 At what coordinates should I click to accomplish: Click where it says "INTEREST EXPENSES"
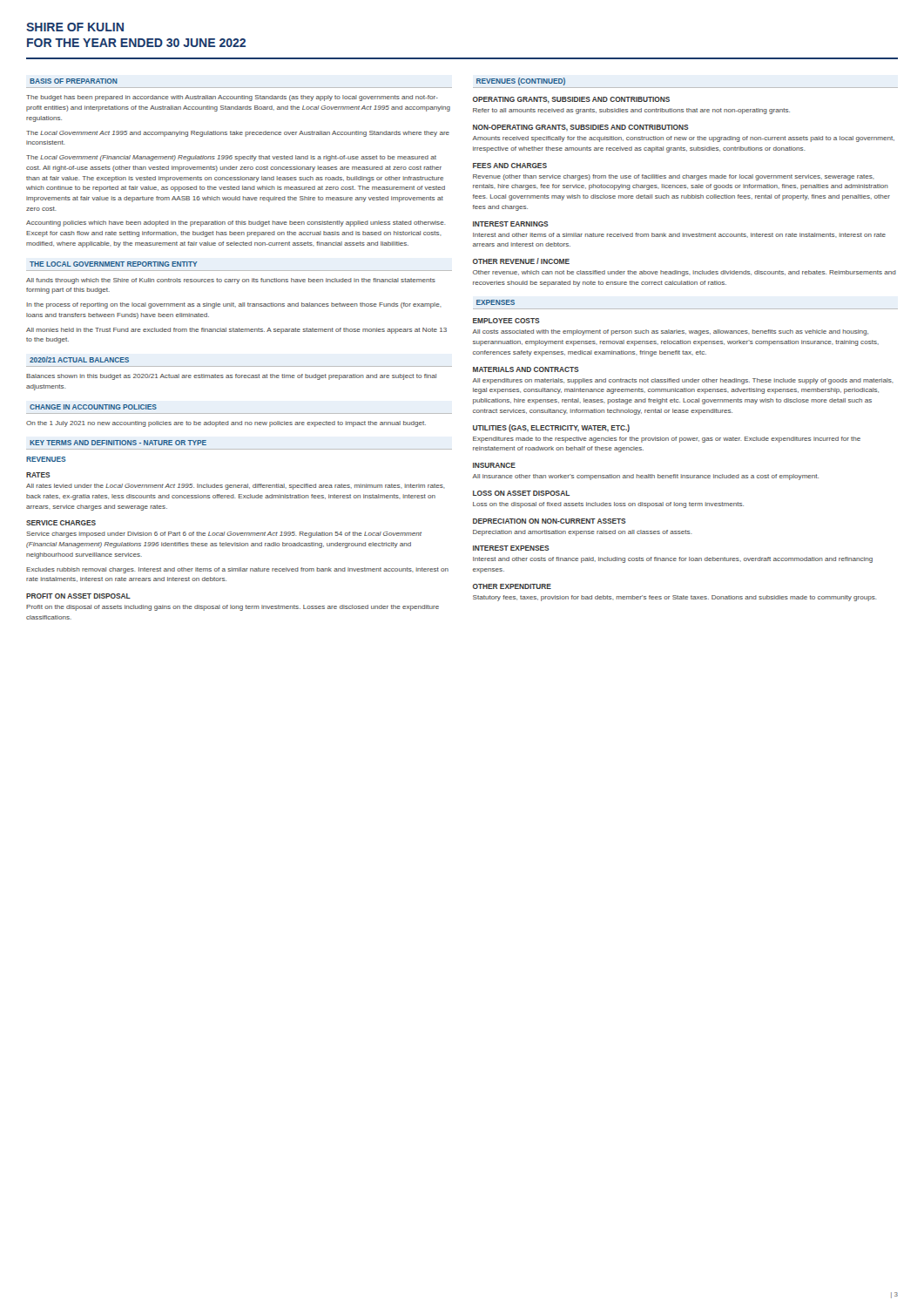pyautogui.click(x=511, y=548)
